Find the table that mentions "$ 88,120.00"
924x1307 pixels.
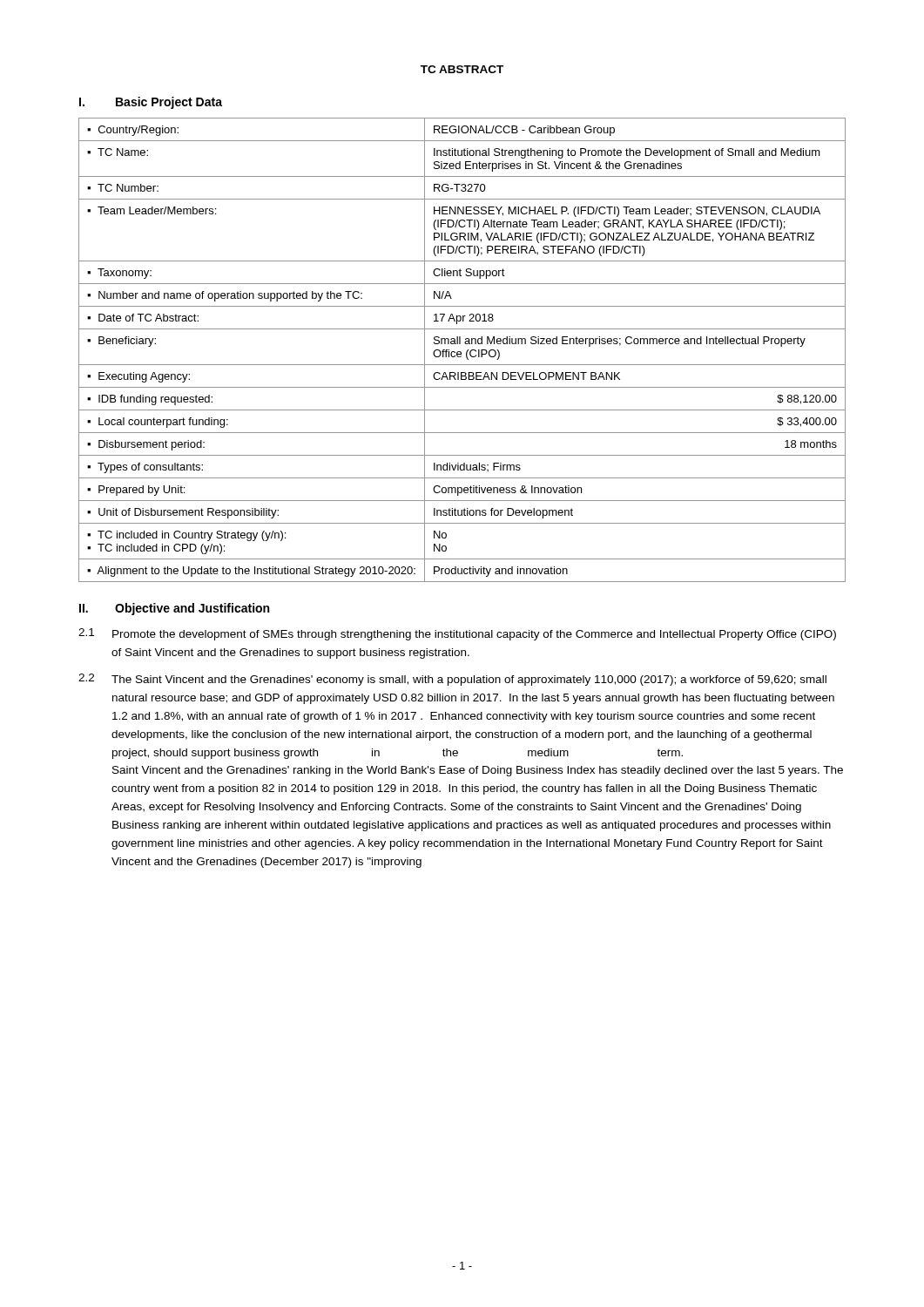point(462,350)
